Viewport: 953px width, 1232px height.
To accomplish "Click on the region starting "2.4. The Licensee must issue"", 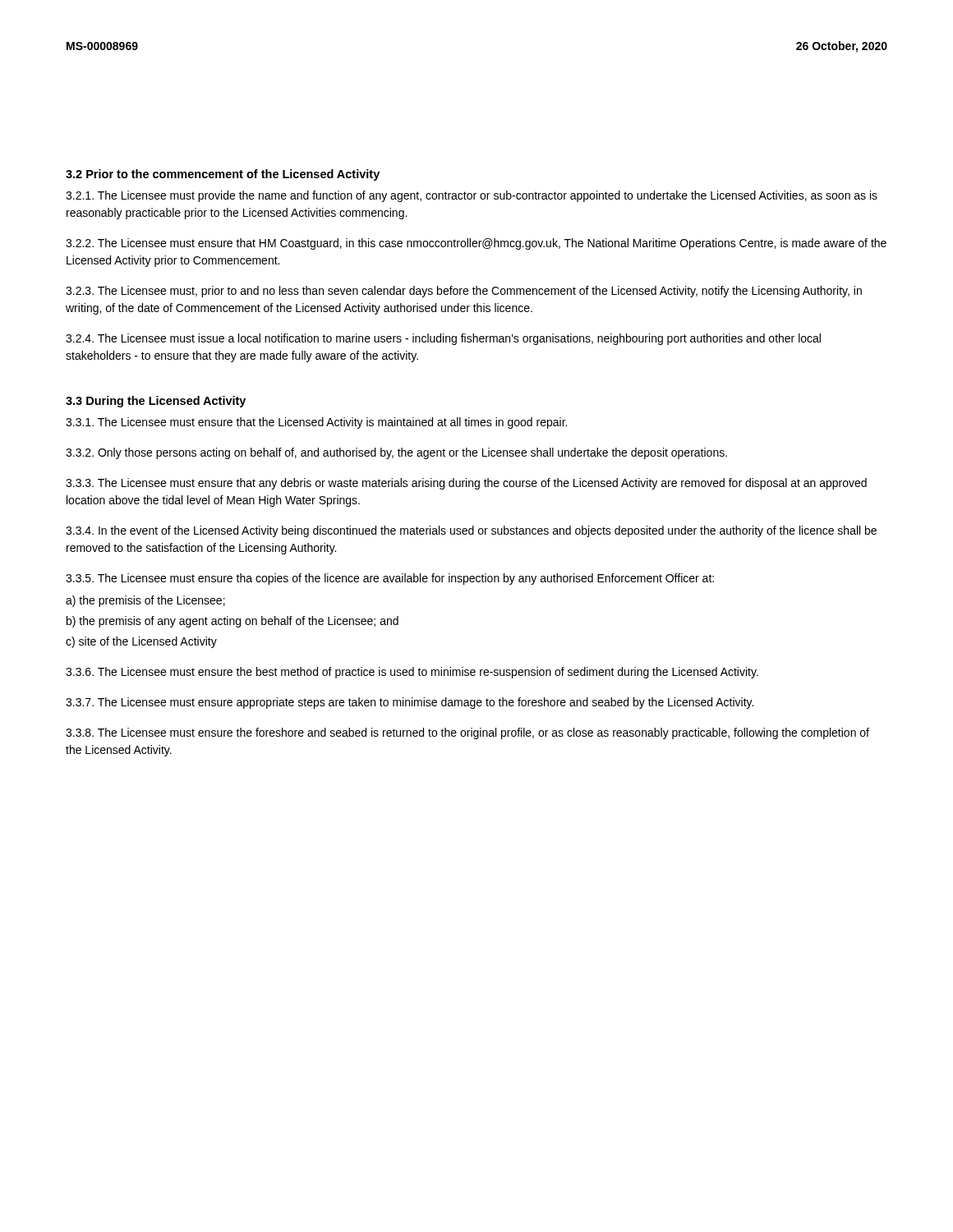I will pyautogui.click(x=444, y=347).
